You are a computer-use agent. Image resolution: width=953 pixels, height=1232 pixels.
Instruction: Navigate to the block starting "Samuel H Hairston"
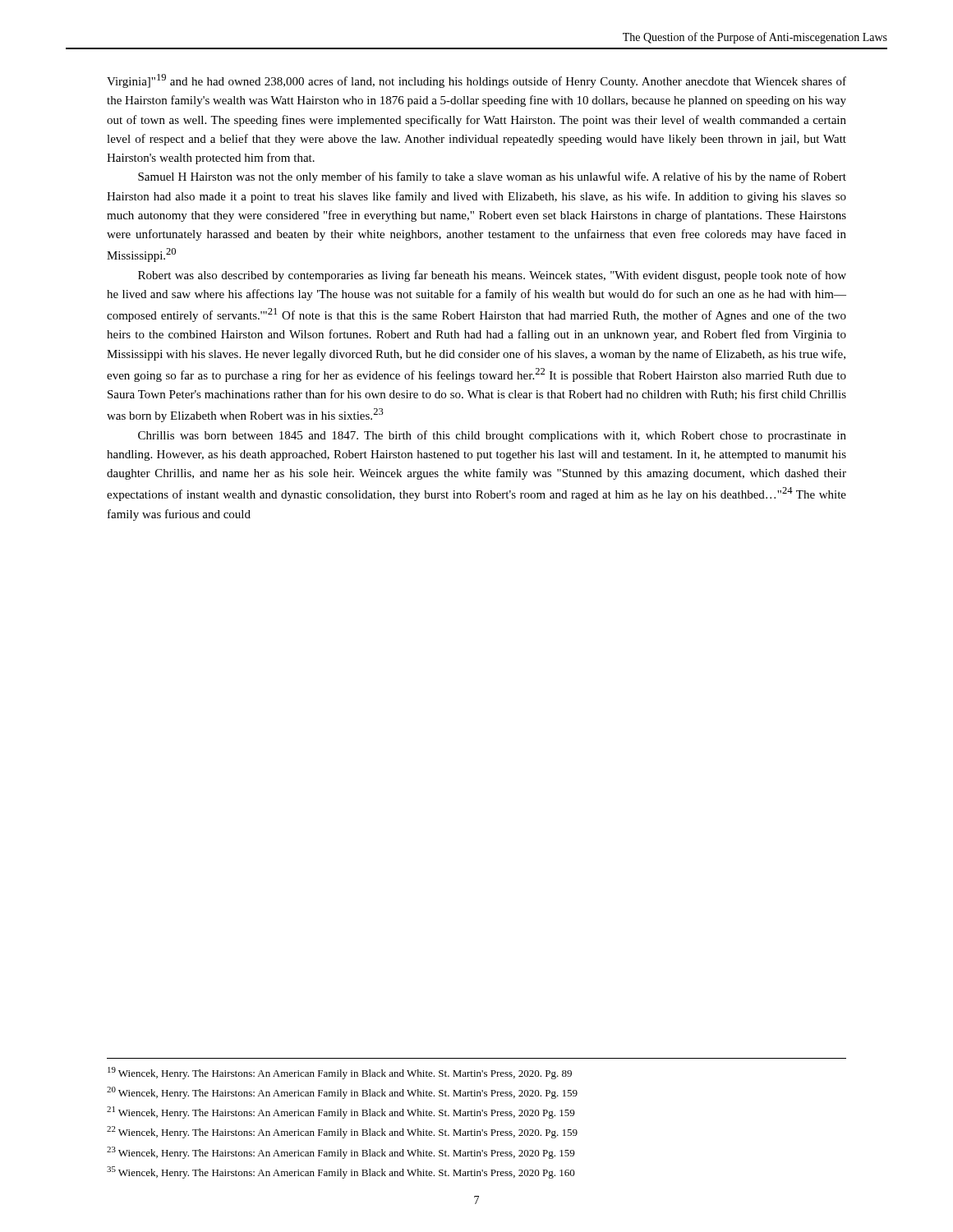coord(476,217)
